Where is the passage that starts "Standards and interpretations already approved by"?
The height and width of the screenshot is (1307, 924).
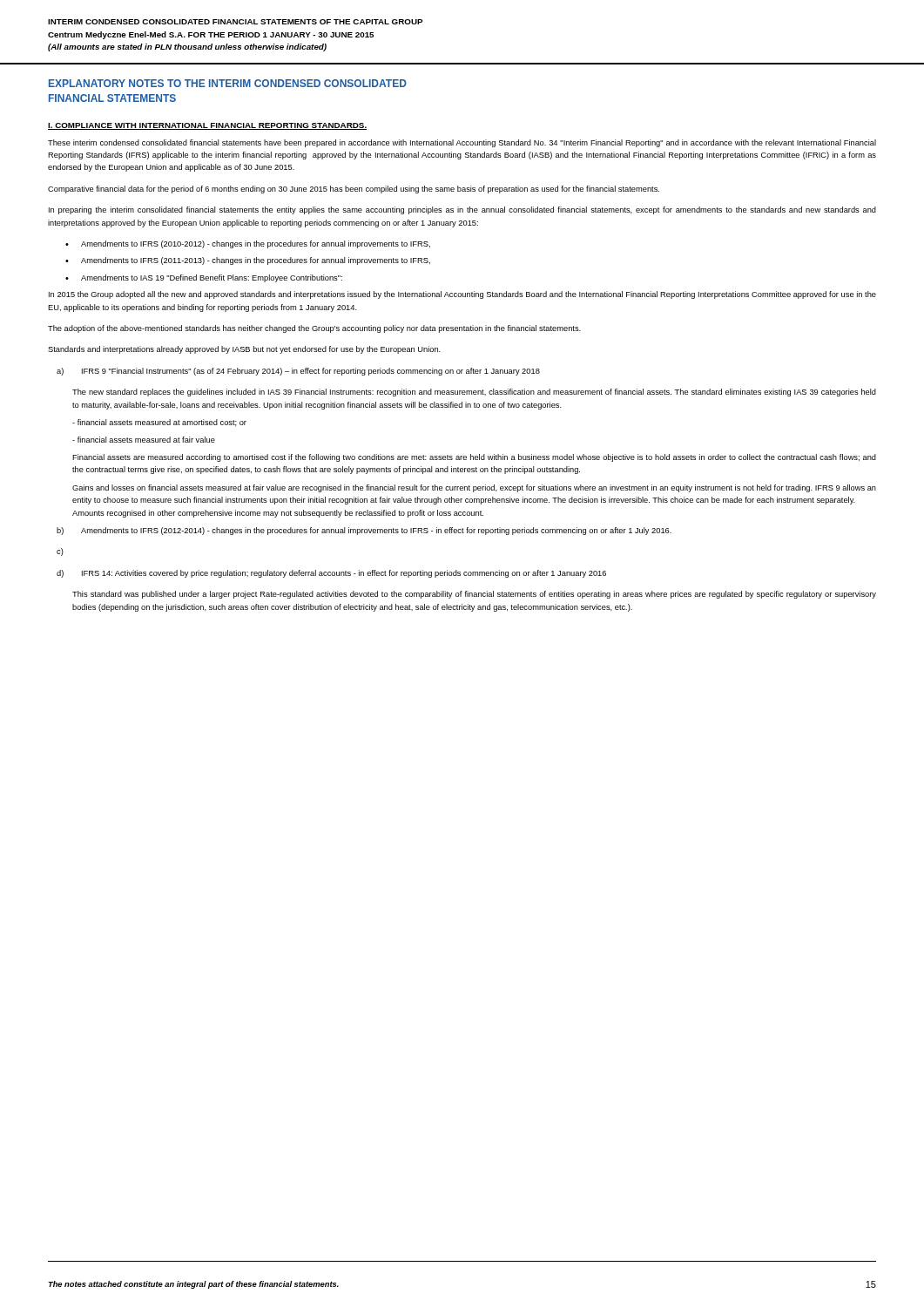pyautogui.click(x=244, y=350)
